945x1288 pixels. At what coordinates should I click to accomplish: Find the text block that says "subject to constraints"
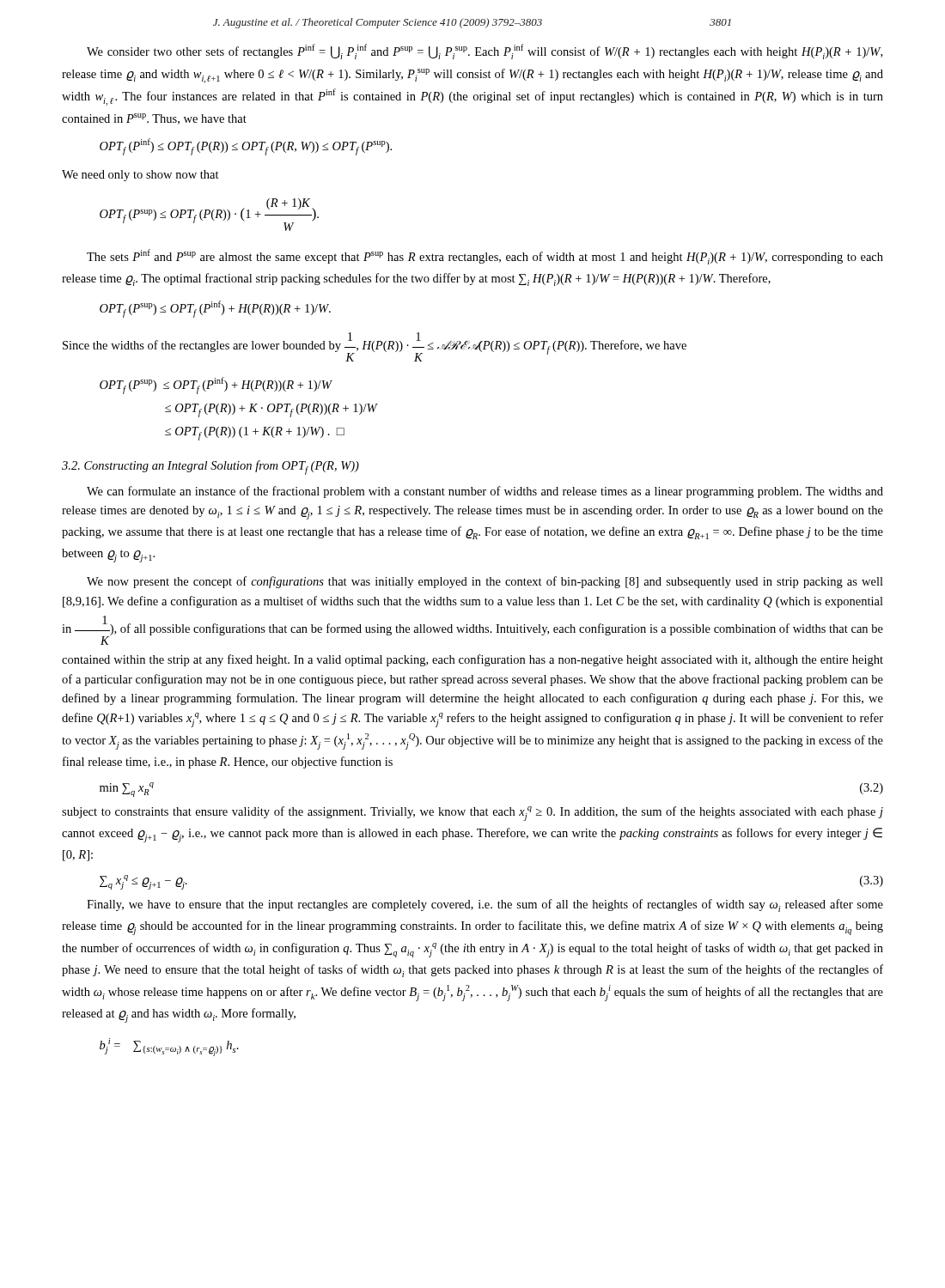pyautogui.click(x=472, y=833)
